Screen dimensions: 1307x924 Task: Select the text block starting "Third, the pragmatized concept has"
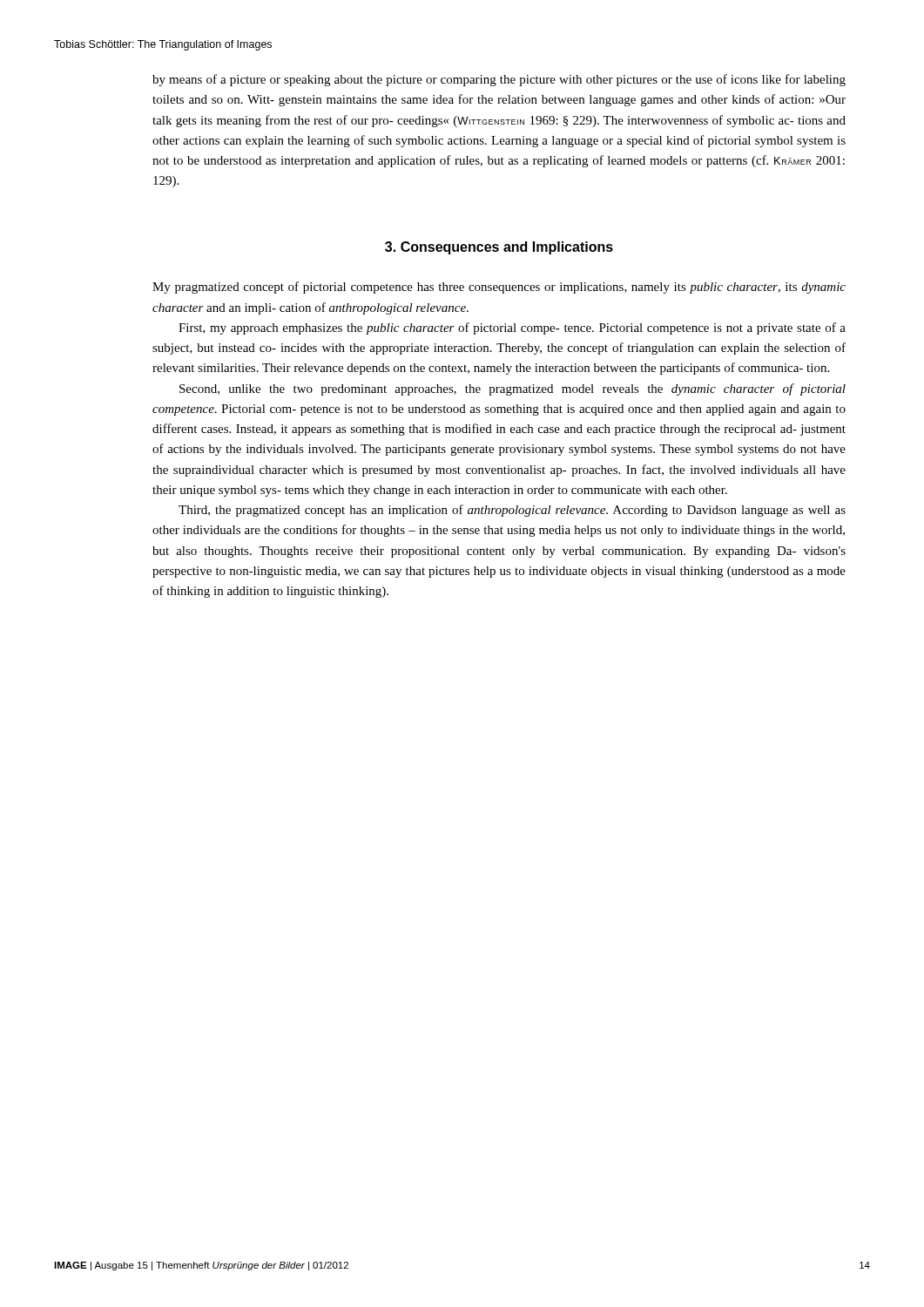coord(499,551)
